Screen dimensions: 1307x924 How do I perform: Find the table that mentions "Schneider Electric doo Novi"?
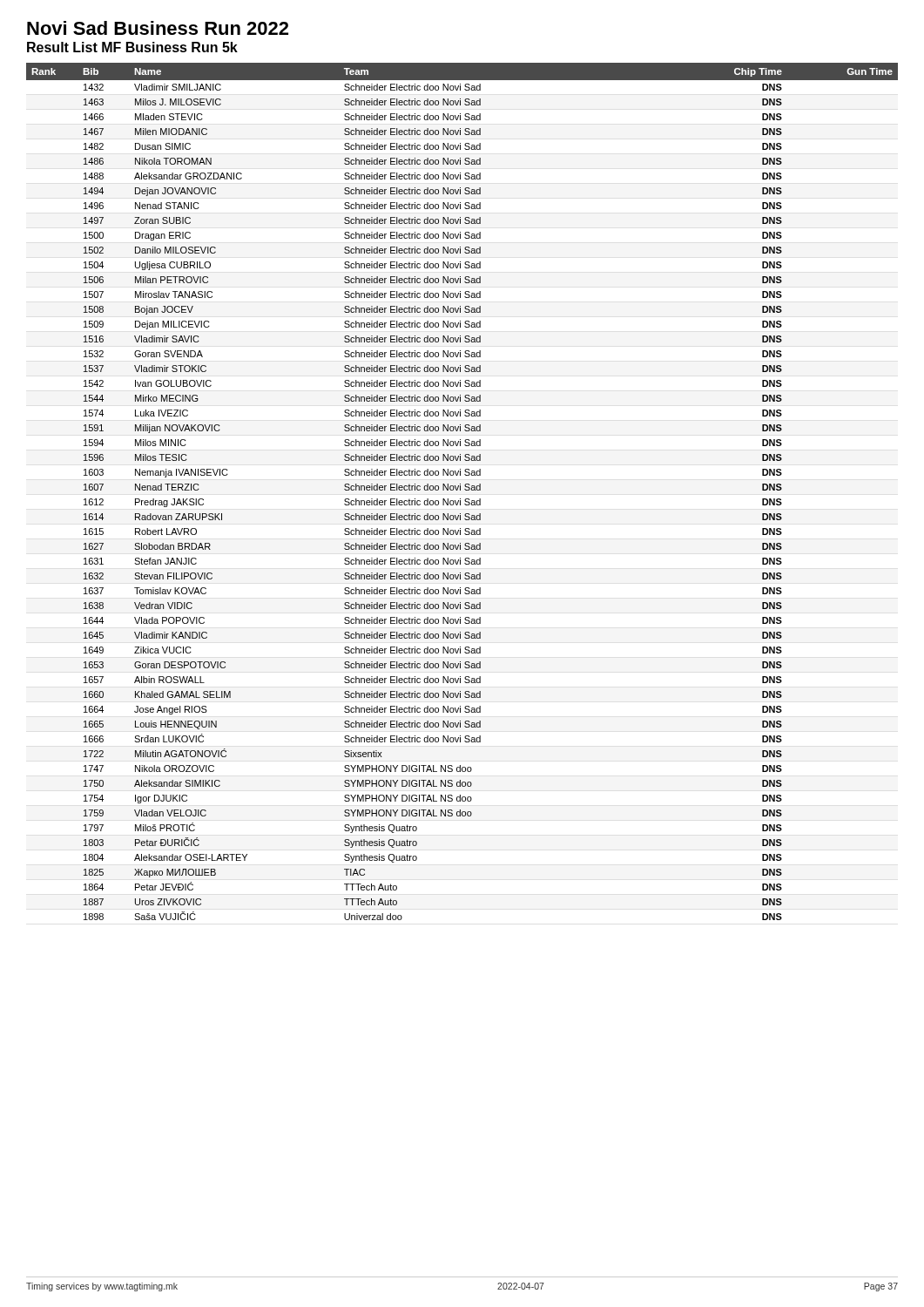coord(462,494)
